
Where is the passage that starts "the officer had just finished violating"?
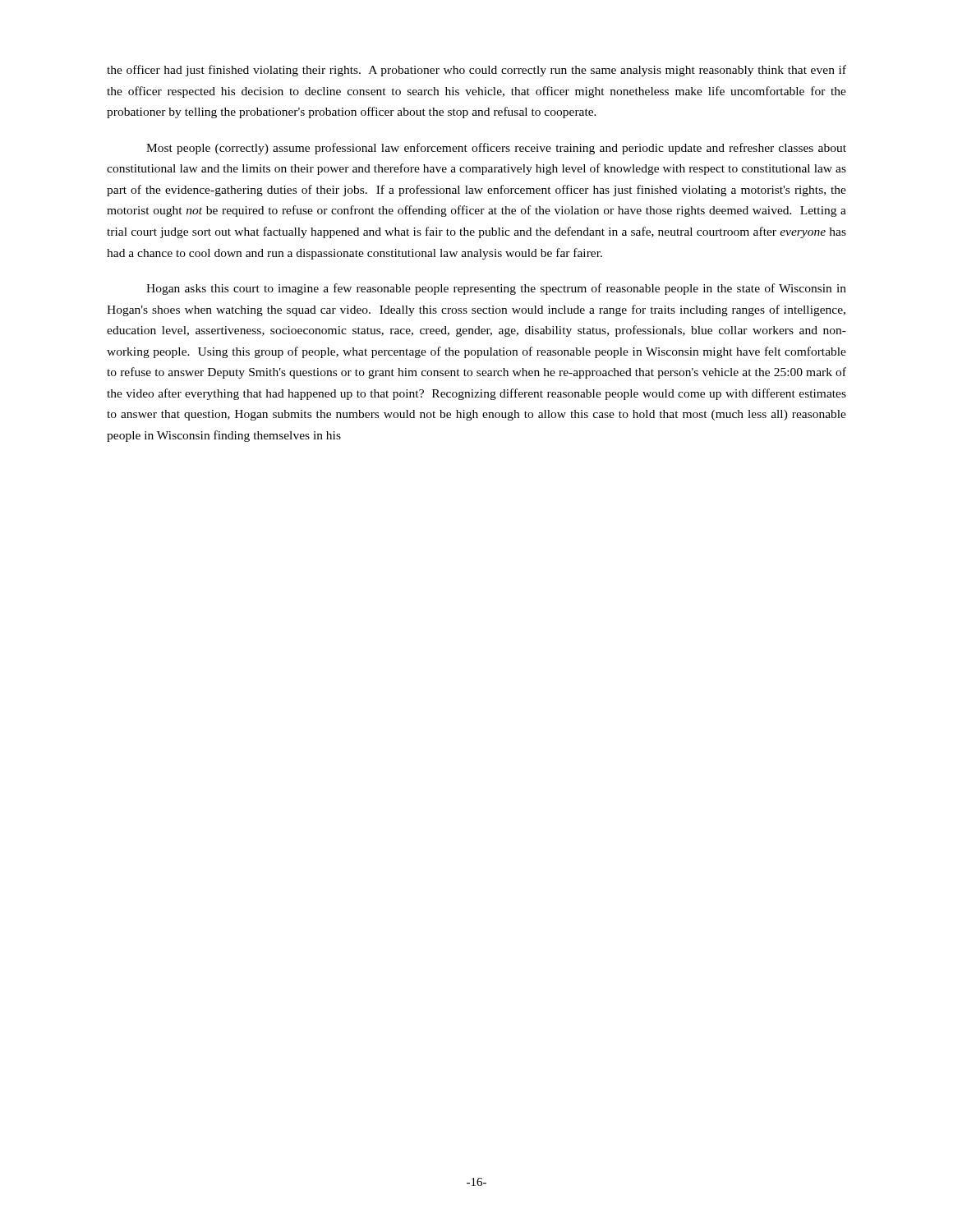tap(476, 90)
